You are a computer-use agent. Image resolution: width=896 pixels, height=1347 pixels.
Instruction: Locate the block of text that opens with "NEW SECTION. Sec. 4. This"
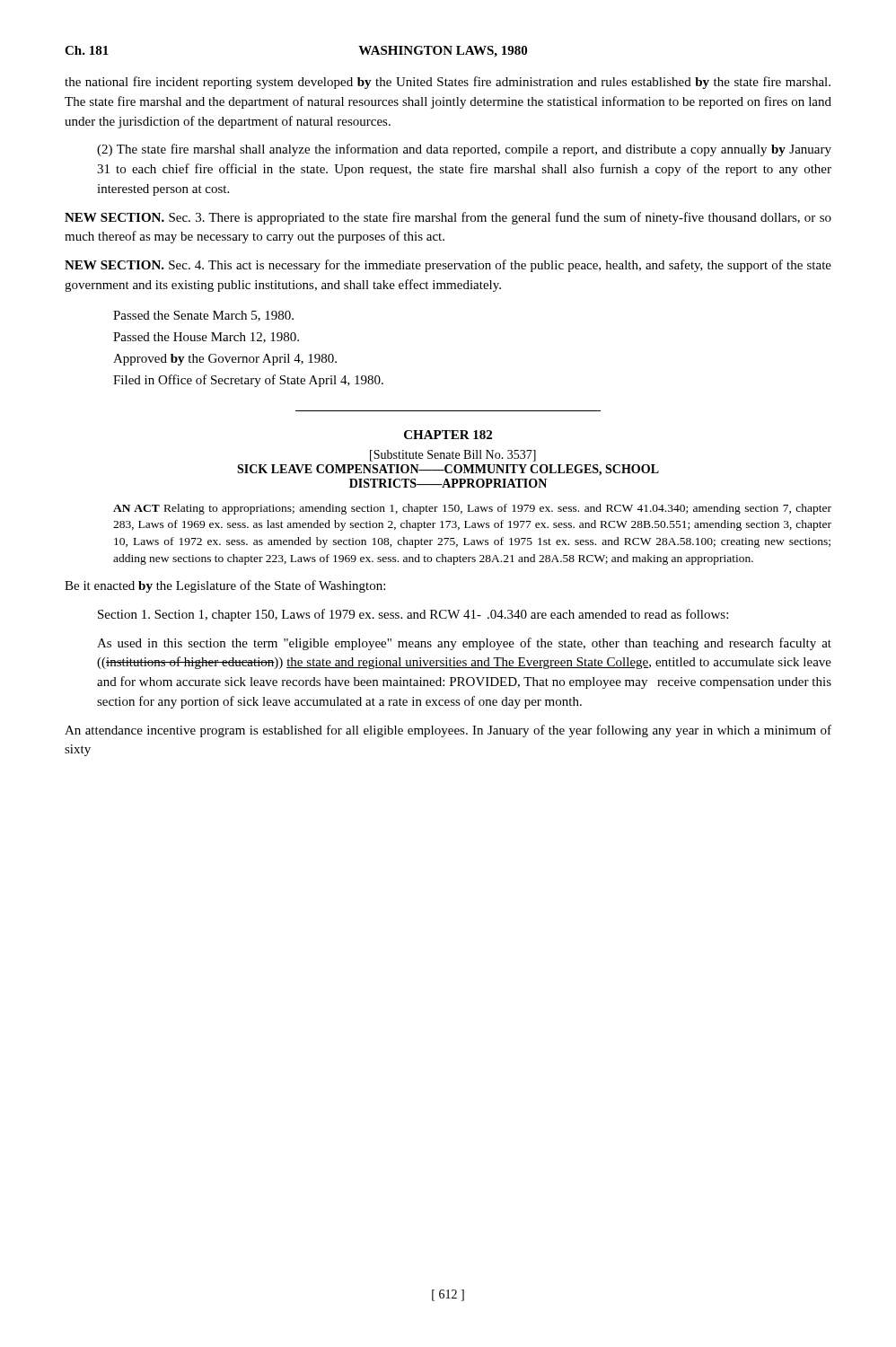pos(448,275)
